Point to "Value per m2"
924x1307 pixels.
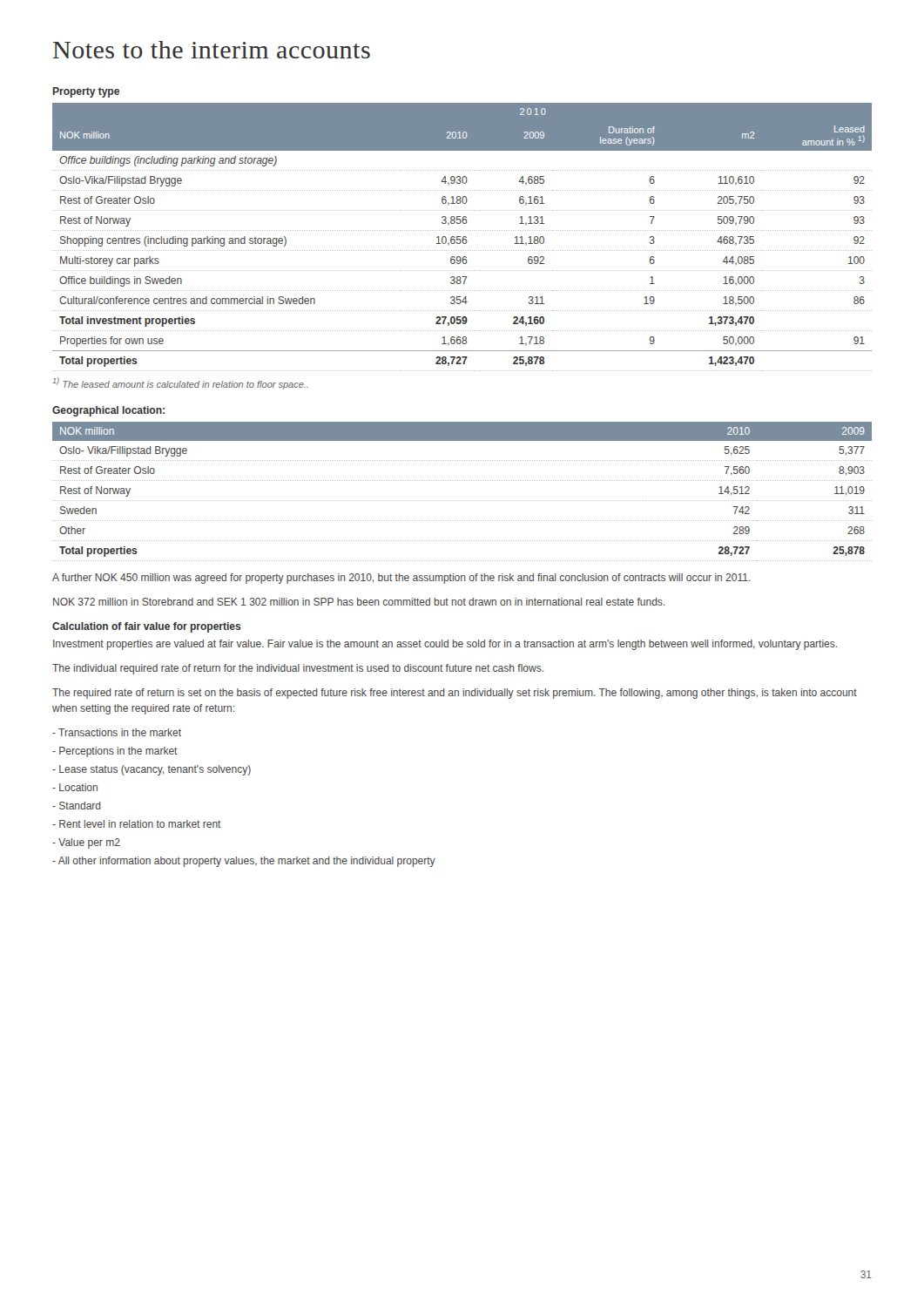pyautogui.click(x=86, y=843)
